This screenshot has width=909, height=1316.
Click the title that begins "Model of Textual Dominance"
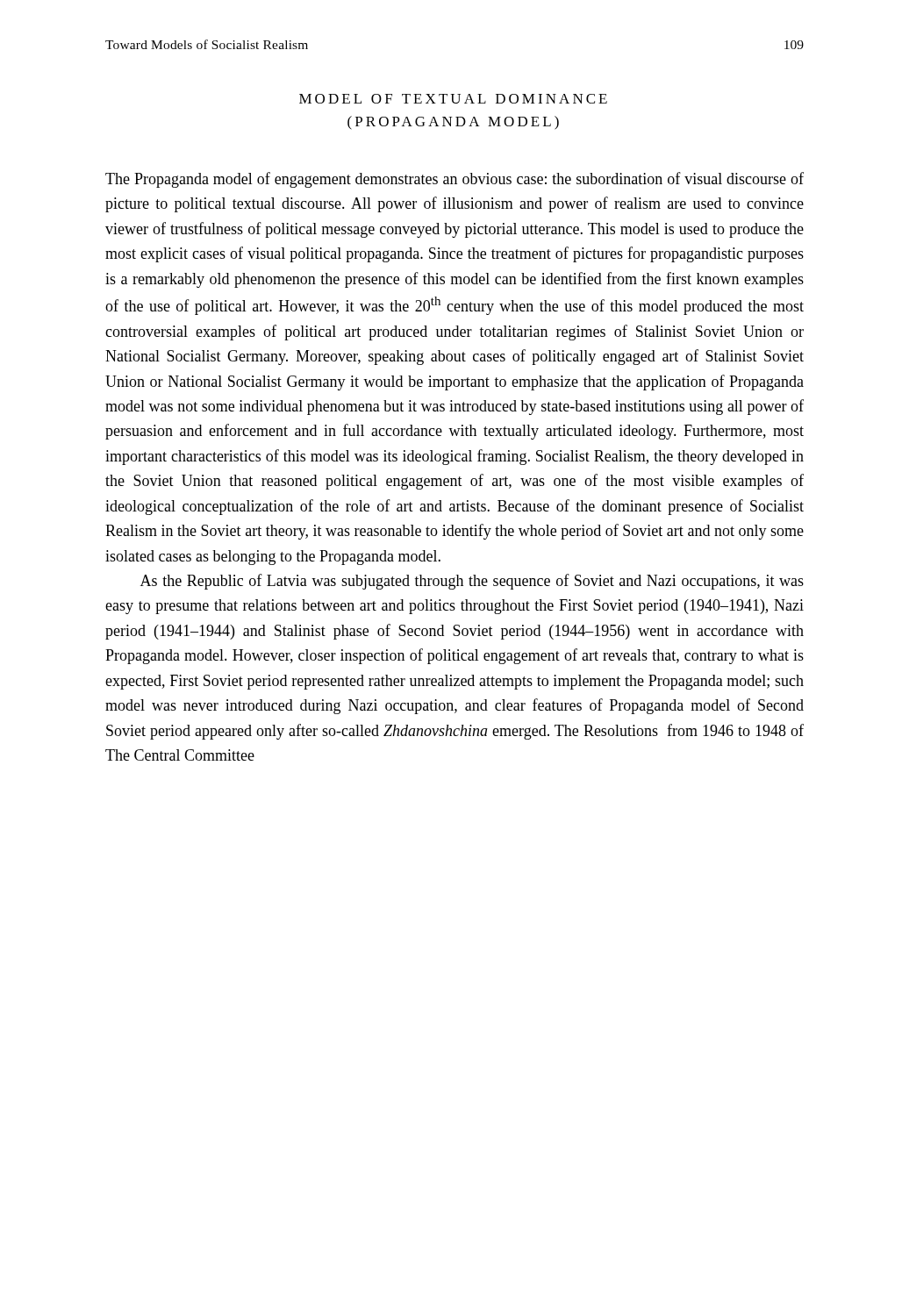(x=454, y=110)
